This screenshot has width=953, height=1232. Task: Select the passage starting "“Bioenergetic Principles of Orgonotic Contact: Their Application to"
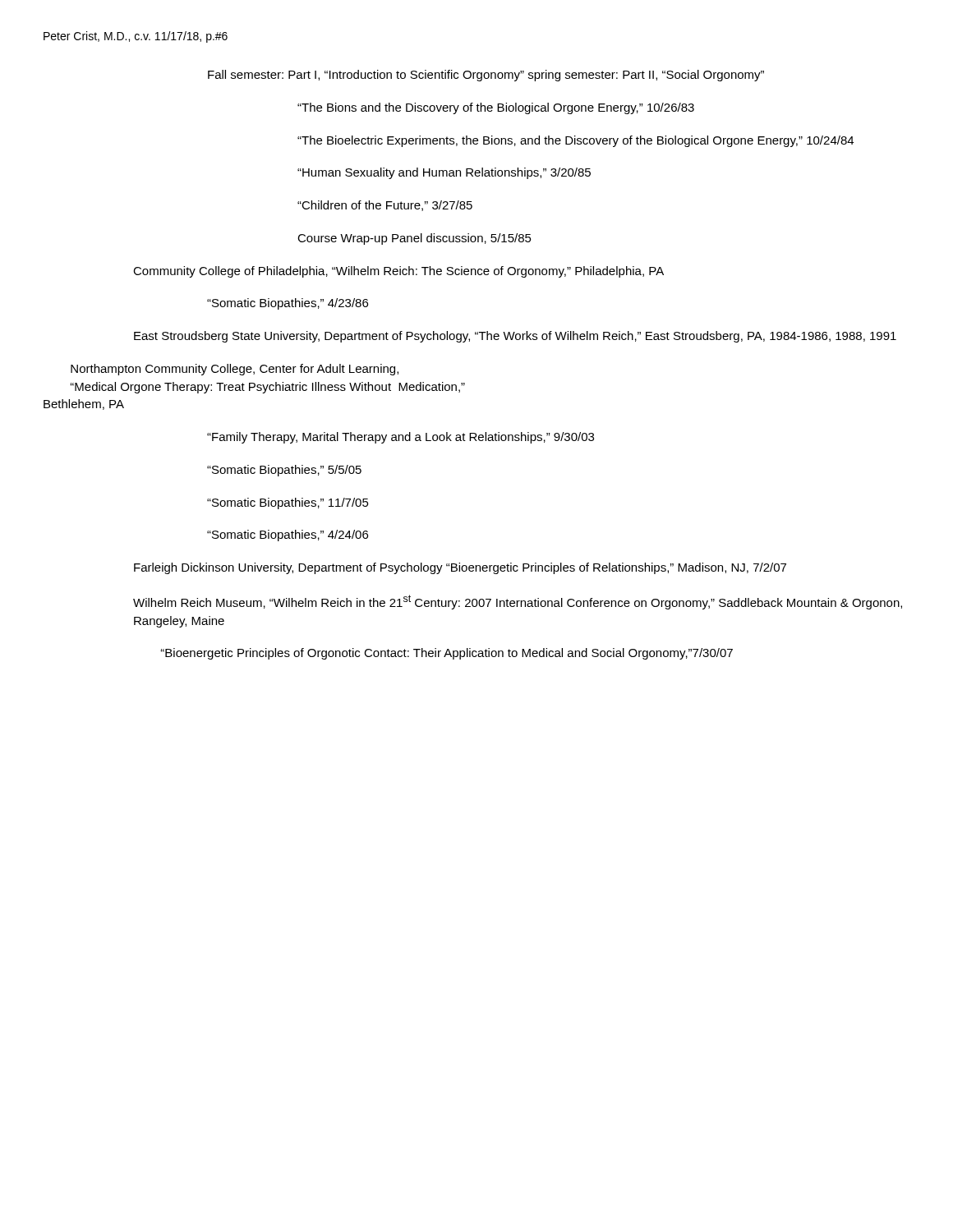tap(433, 653)
